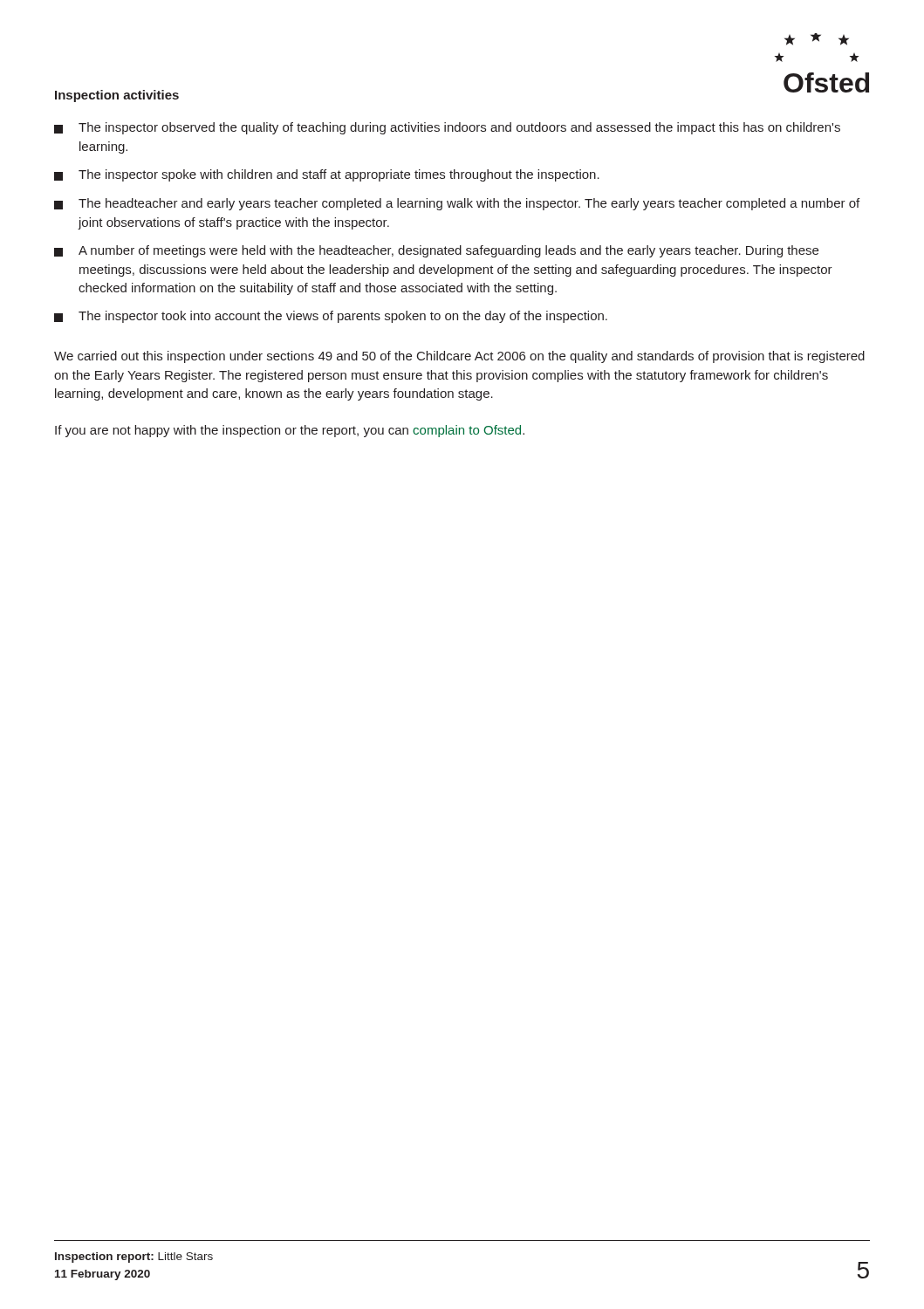924x1309 pixels.
Task: Click on the text starting "The headteacher and early years teacher completed a"
Action: tap(462, 213)
